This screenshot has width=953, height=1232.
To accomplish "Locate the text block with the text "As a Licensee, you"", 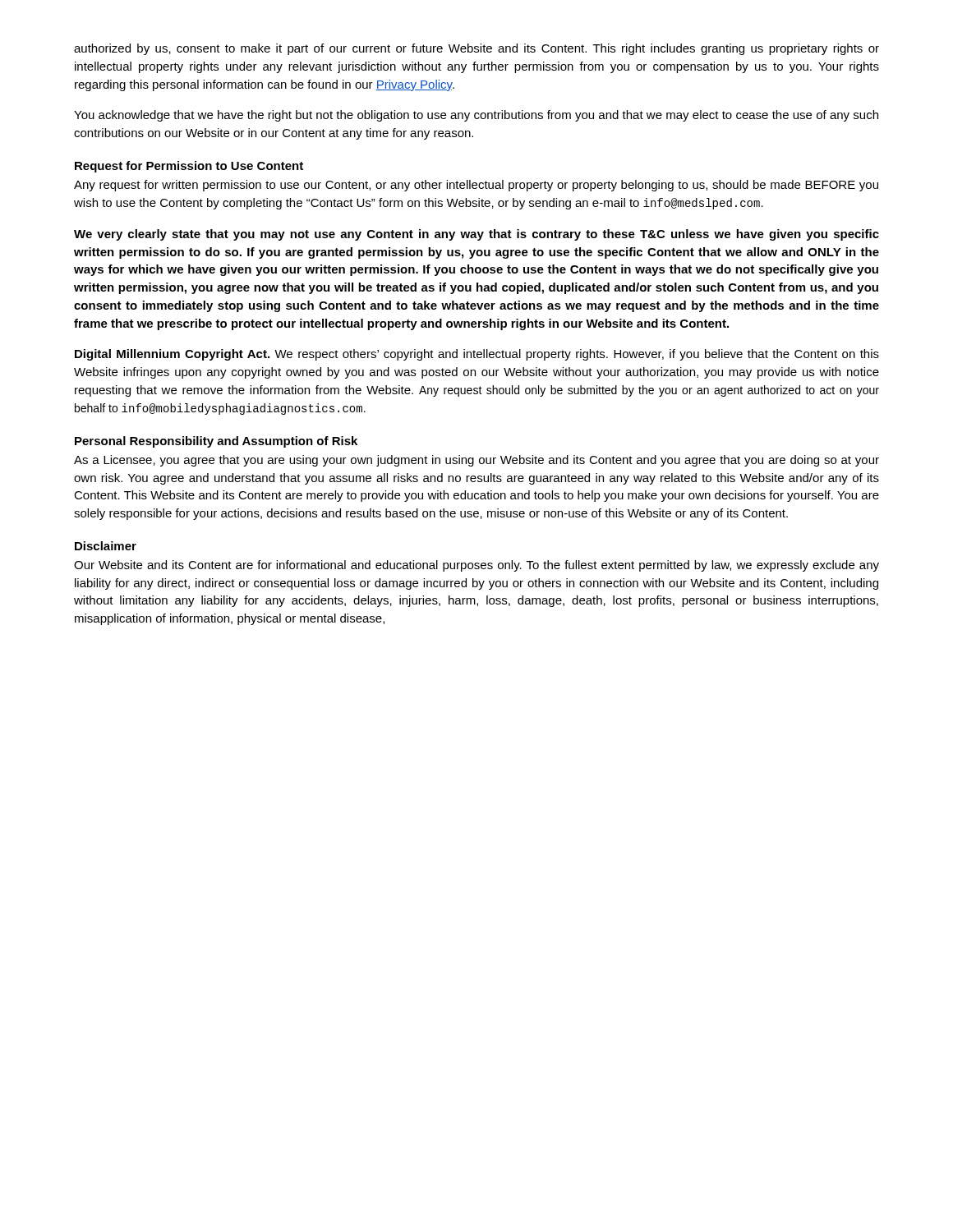I will pos(476,486).
